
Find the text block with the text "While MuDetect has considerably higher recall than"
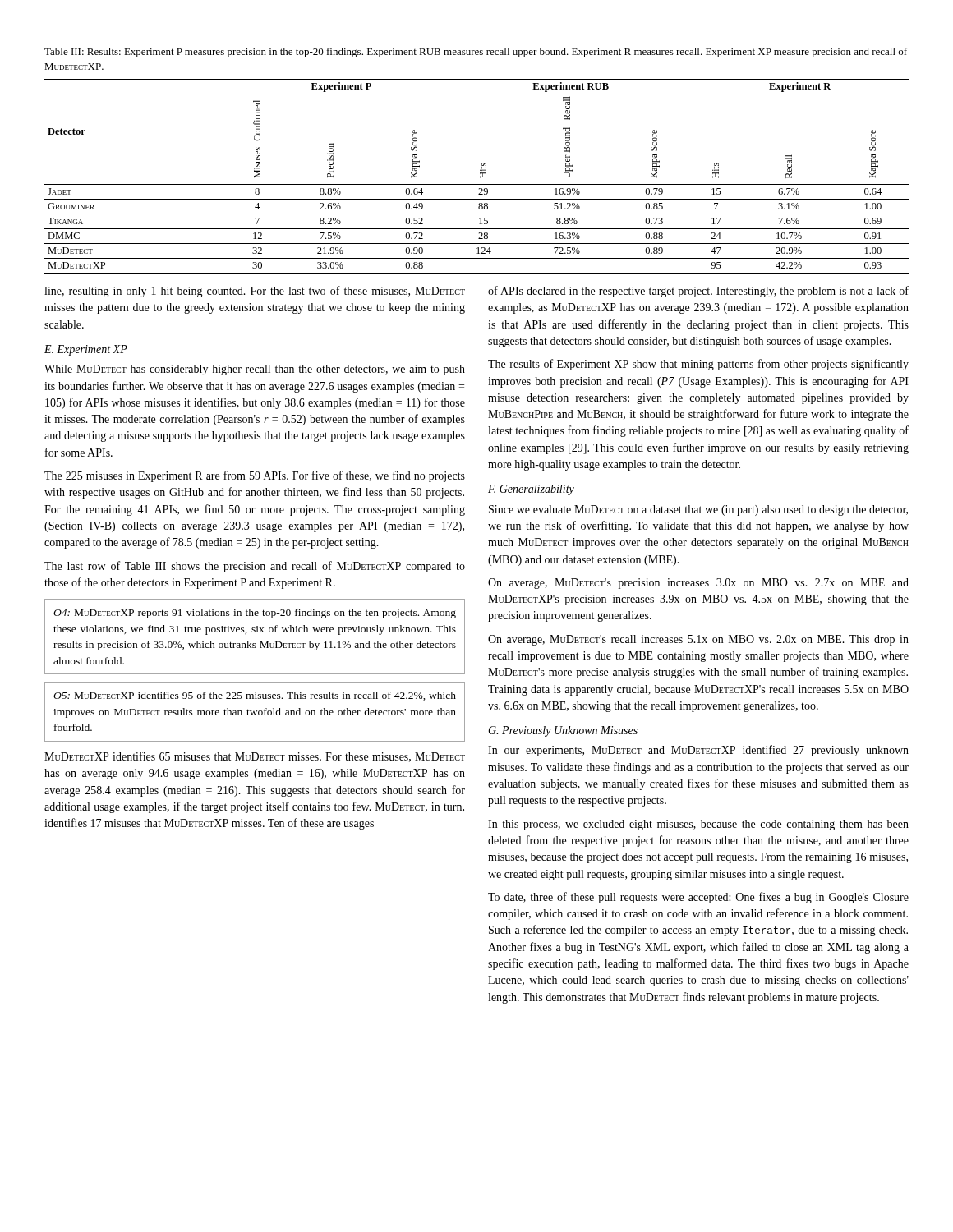[x=255, y=412]
